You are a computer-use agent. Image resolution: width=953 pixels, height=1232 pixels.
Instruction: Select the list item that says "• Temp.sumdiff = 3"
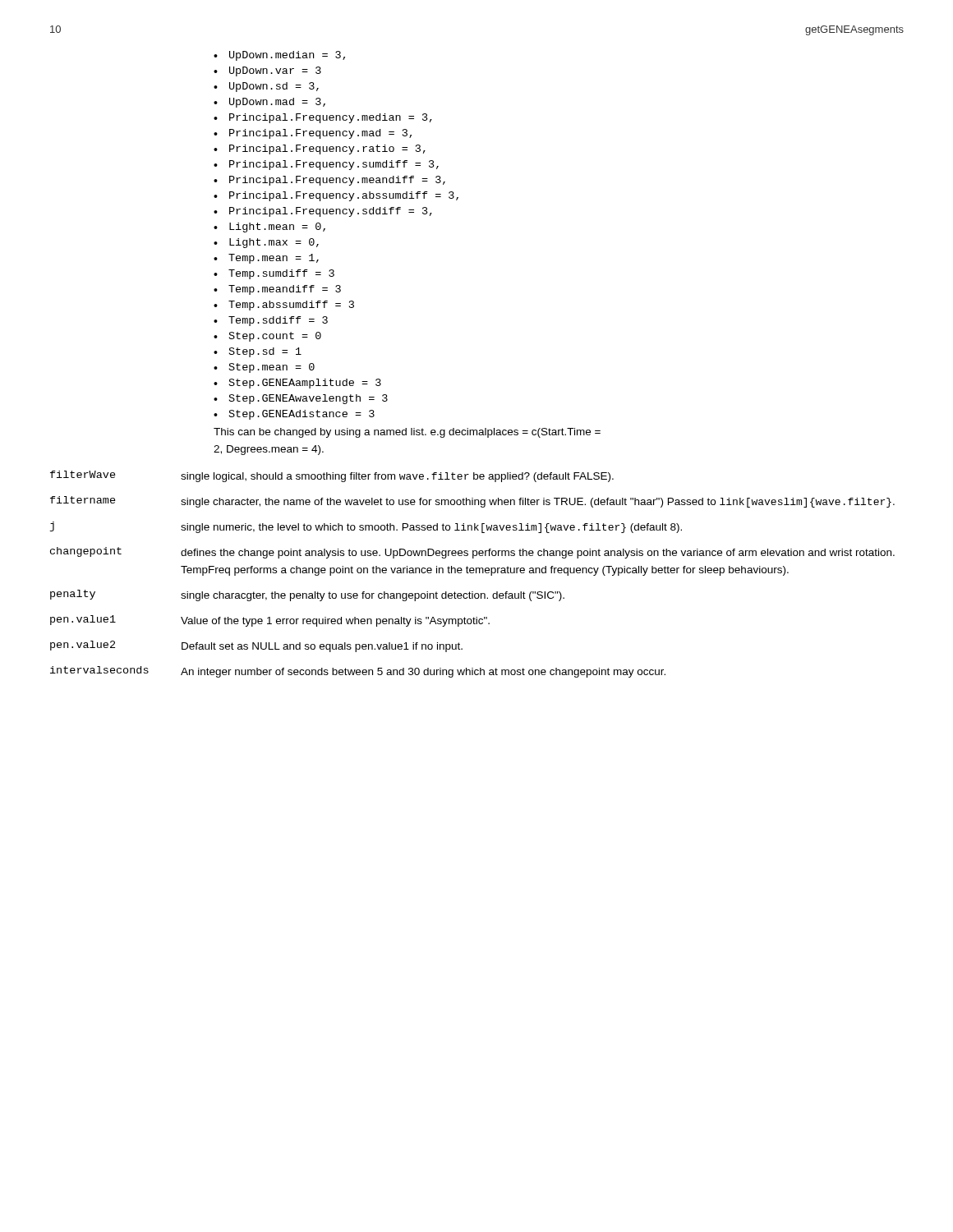(274, 274)
